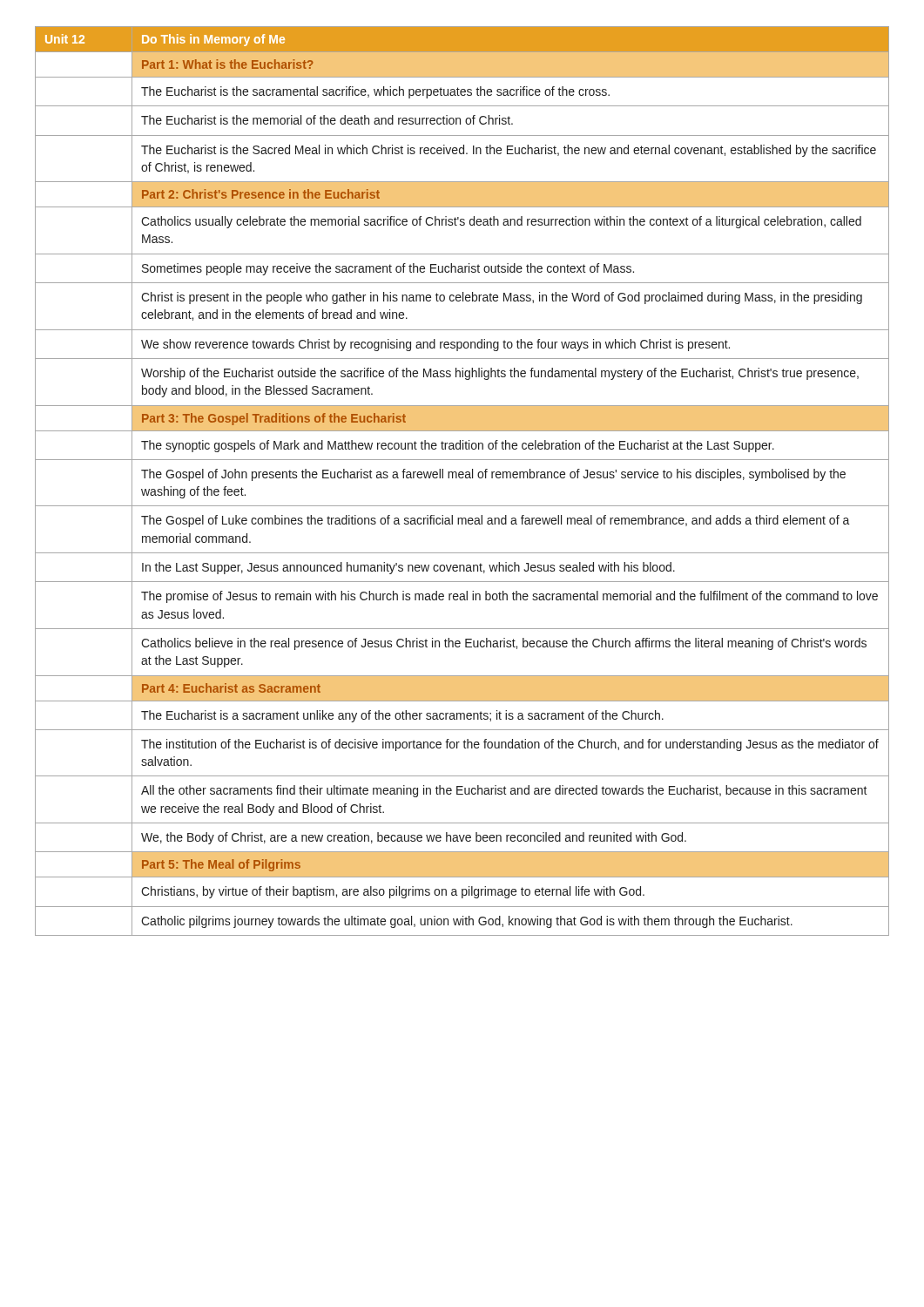
Task: Find the block starting "Catholics usually celebrate the memorial sacrifice of Christ's"
Action: point(501,230)
